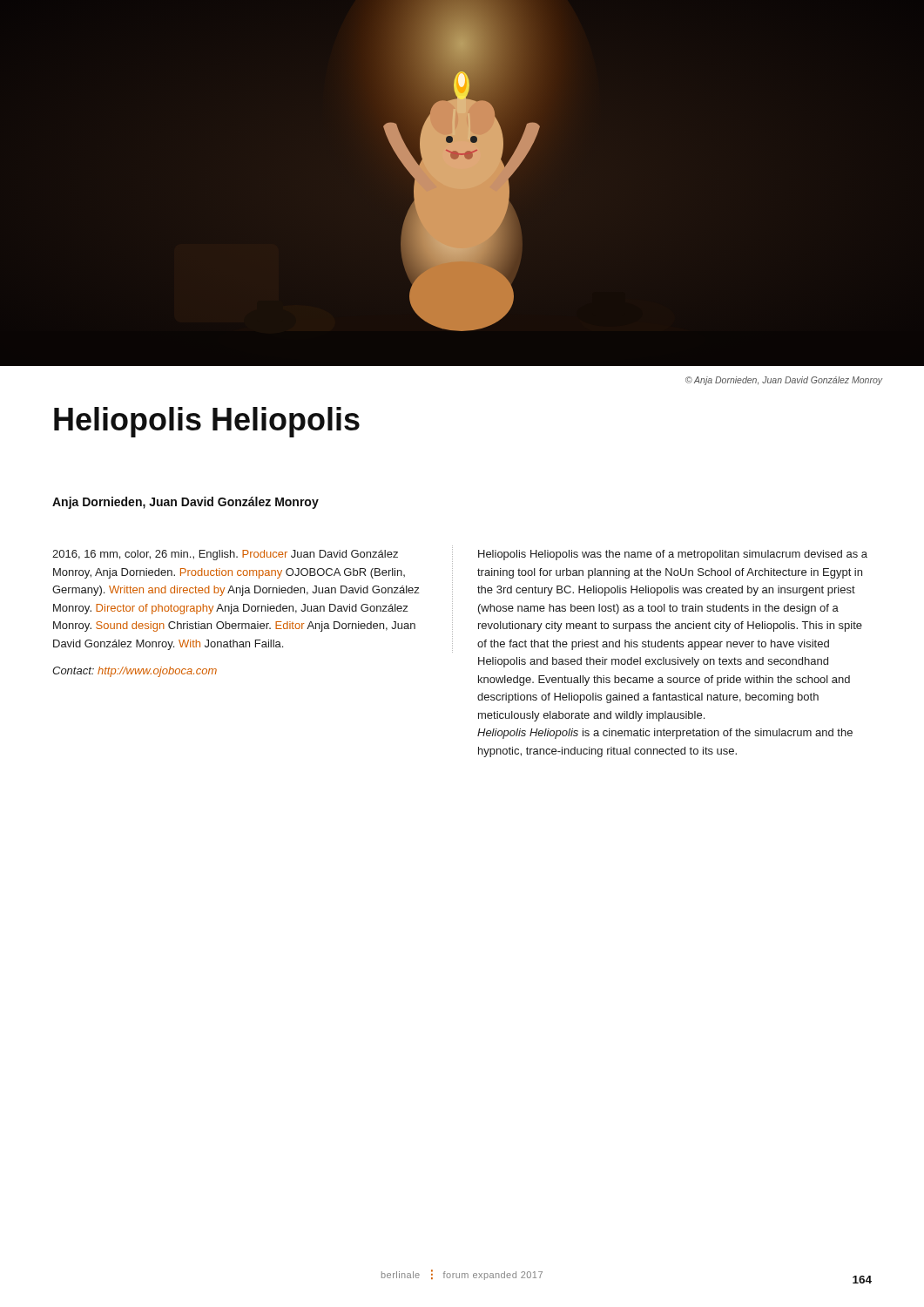Viewport: 924px width, 1307px height.
Task: Select the text containing "Contact: http://www.ojoboca.com"
Action: pyautogui.click(x=135, y=670)
